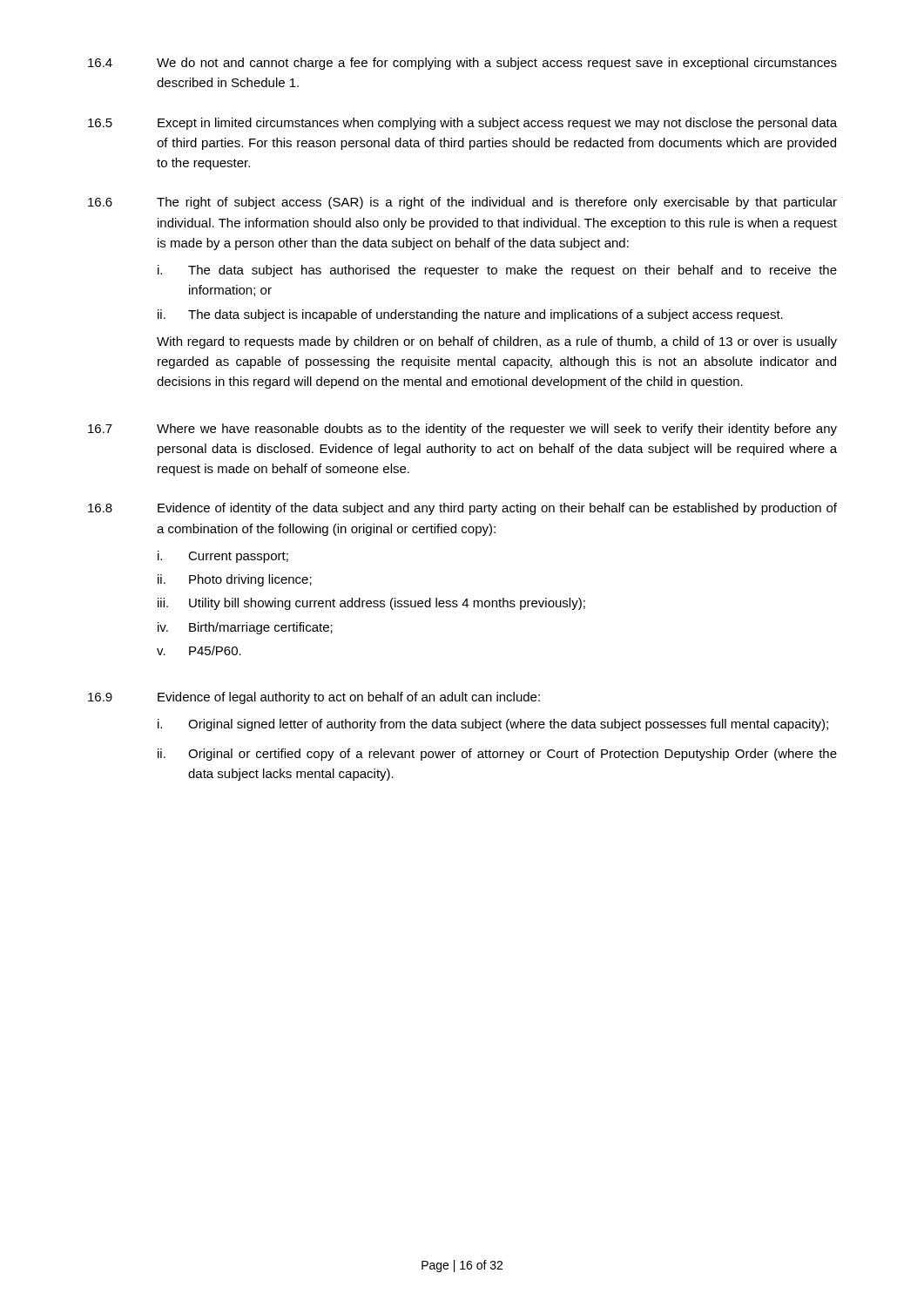
Task: Point to the element starting "16.5 Except in limited circumstances when complying with"
Action: click(x=462, y=142)
